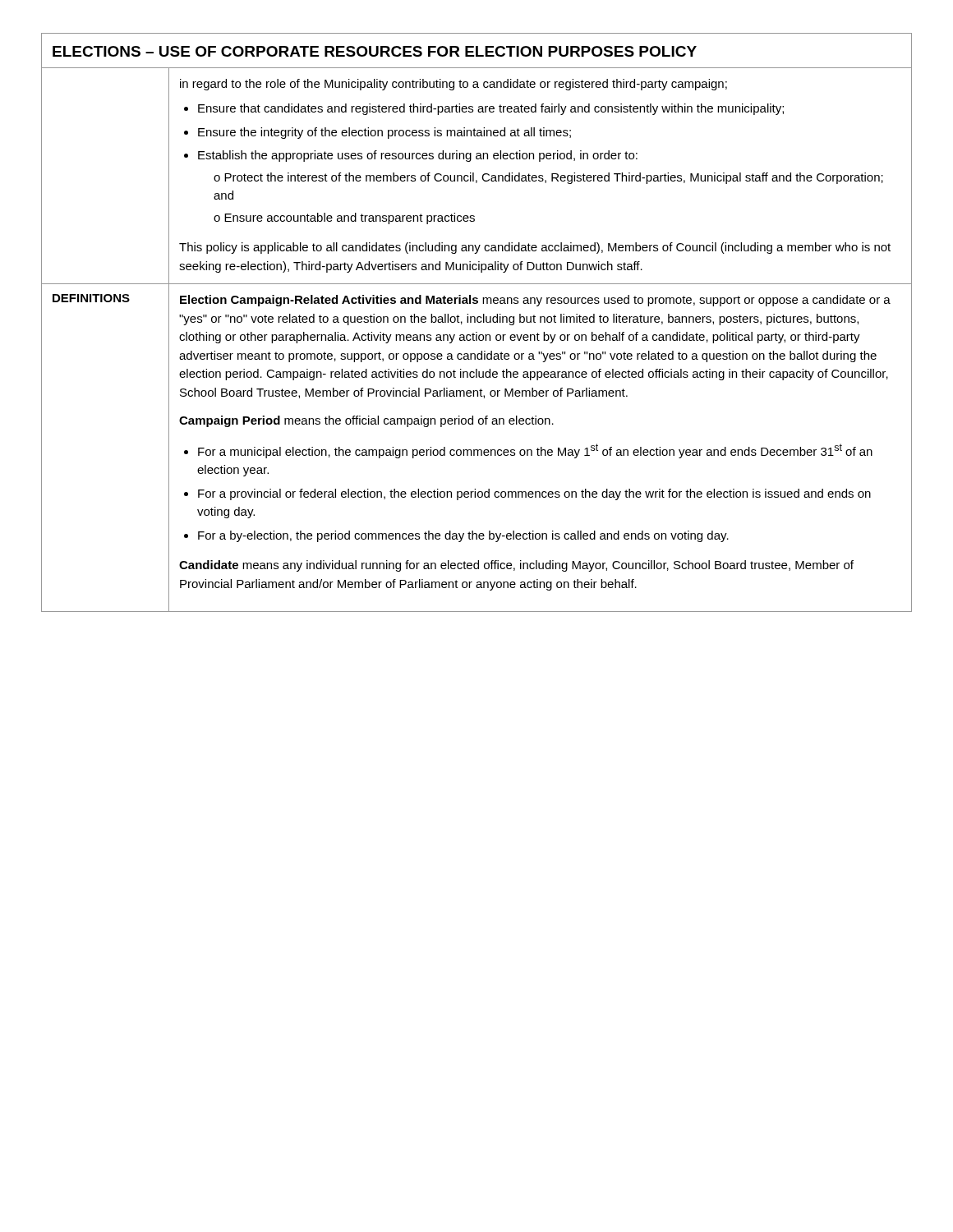Click the passage that begins "Ensure that candidates and"
The image size is (953, 1232).
pos(491,108)
